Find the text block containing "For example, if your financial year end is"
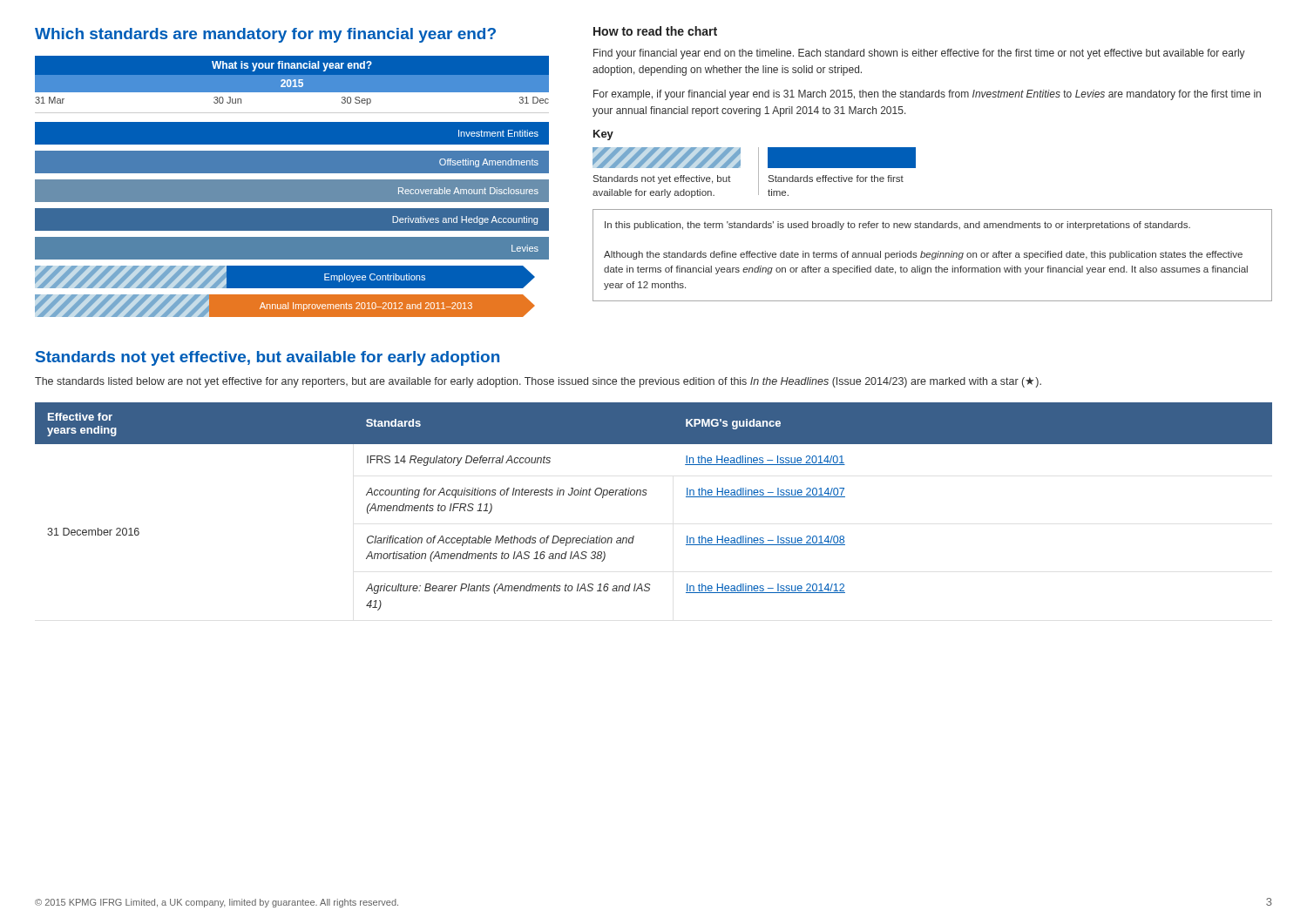 [927, 102]
